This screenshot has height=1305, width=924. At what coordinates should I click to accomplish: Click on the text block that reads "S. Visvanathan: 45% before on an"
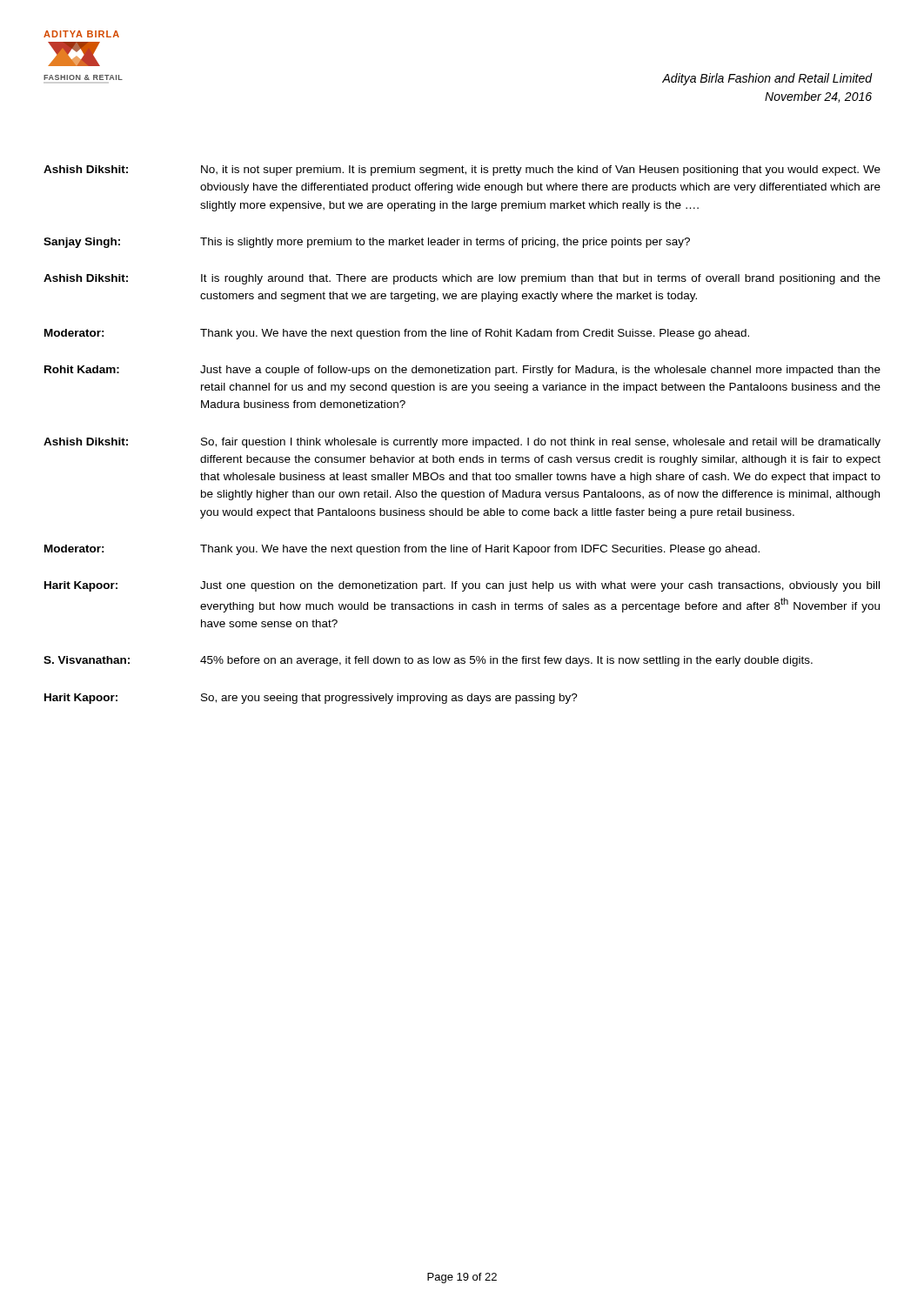point(462,661)
